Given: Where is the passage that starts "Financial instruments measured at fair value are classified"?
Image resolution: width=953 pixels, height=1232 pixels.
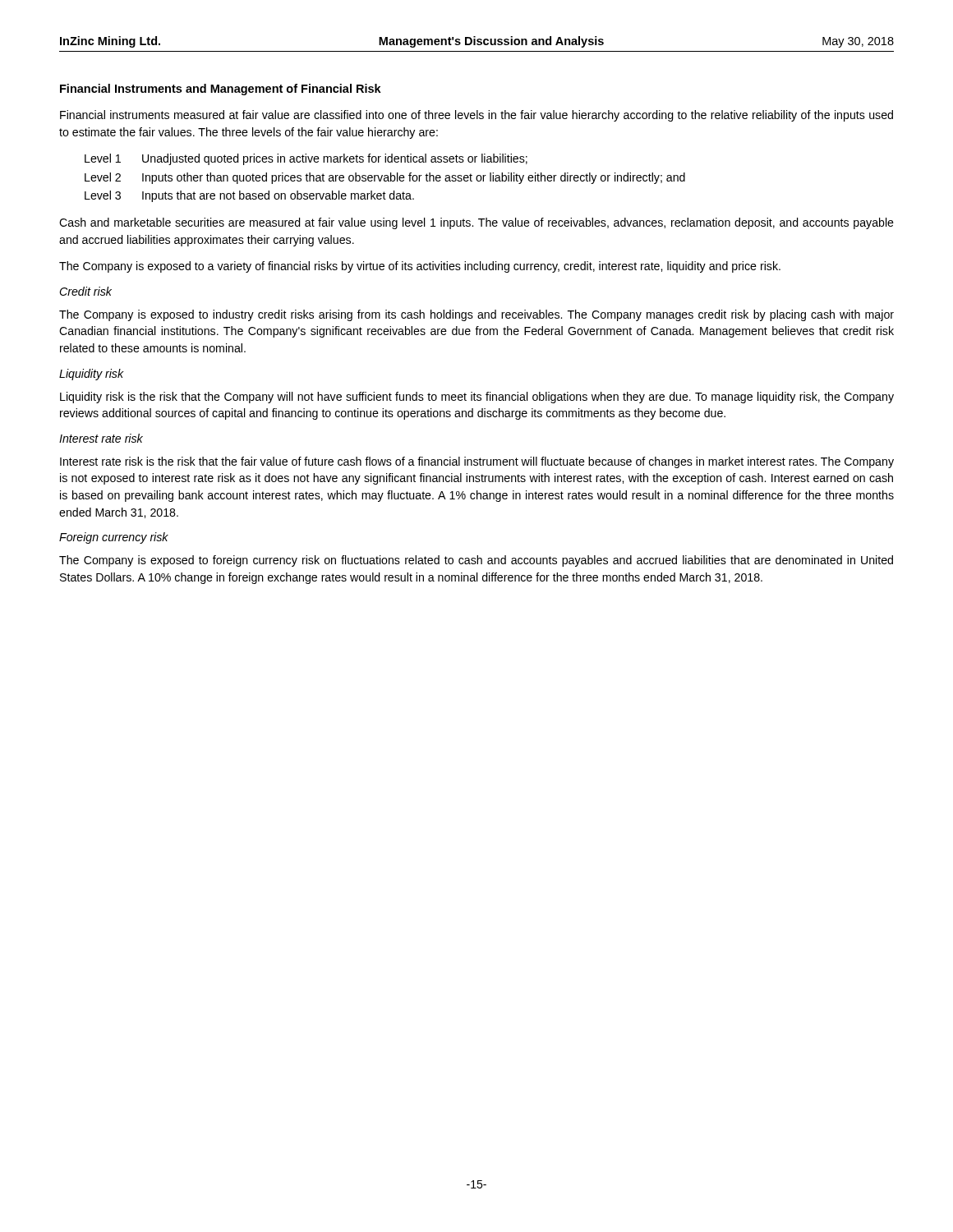Looking at the screenshot, I should (x=476, y=123).
